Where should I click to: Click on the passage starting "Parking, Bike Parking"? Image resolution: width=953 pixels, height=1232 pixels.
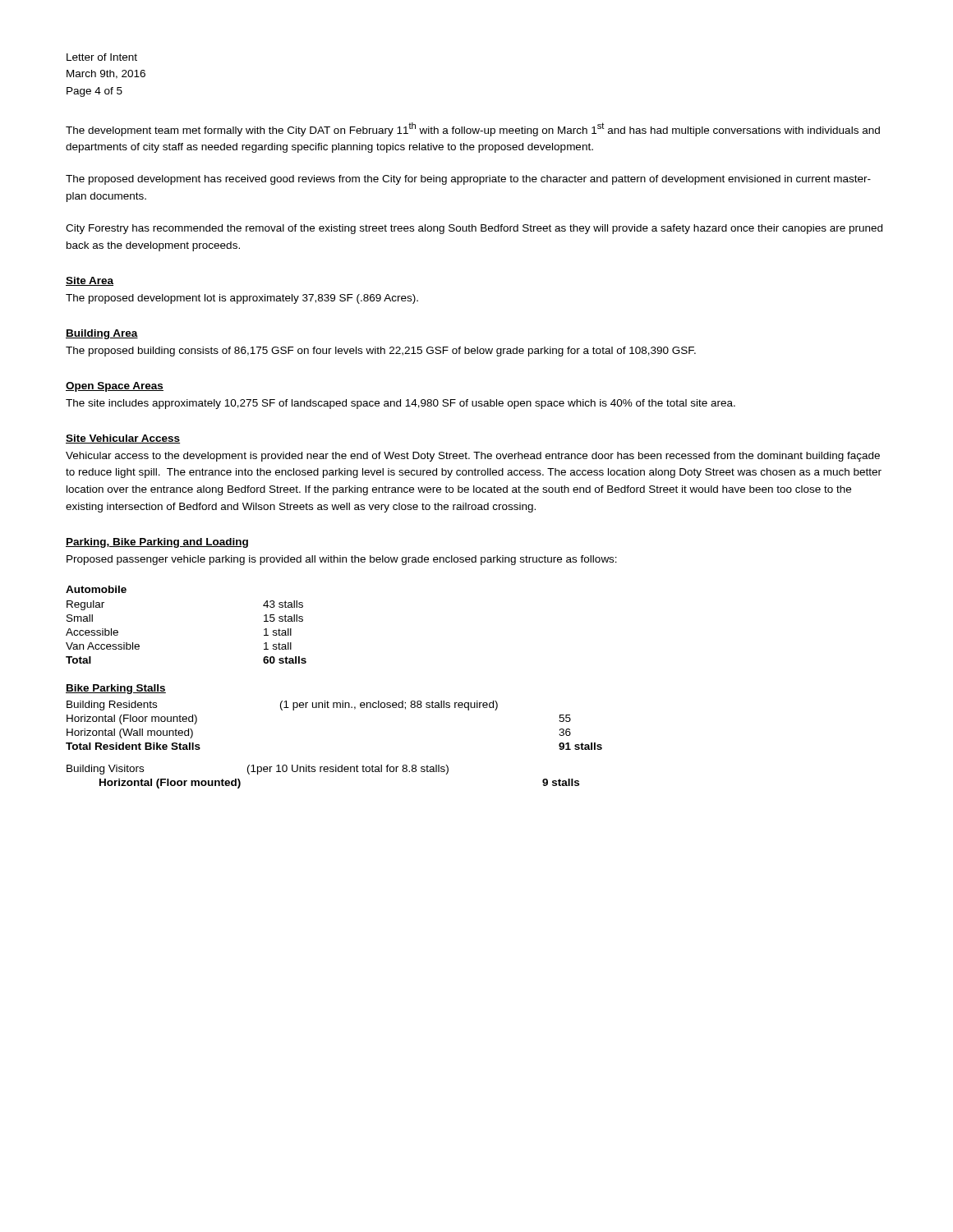click(157, 542)
